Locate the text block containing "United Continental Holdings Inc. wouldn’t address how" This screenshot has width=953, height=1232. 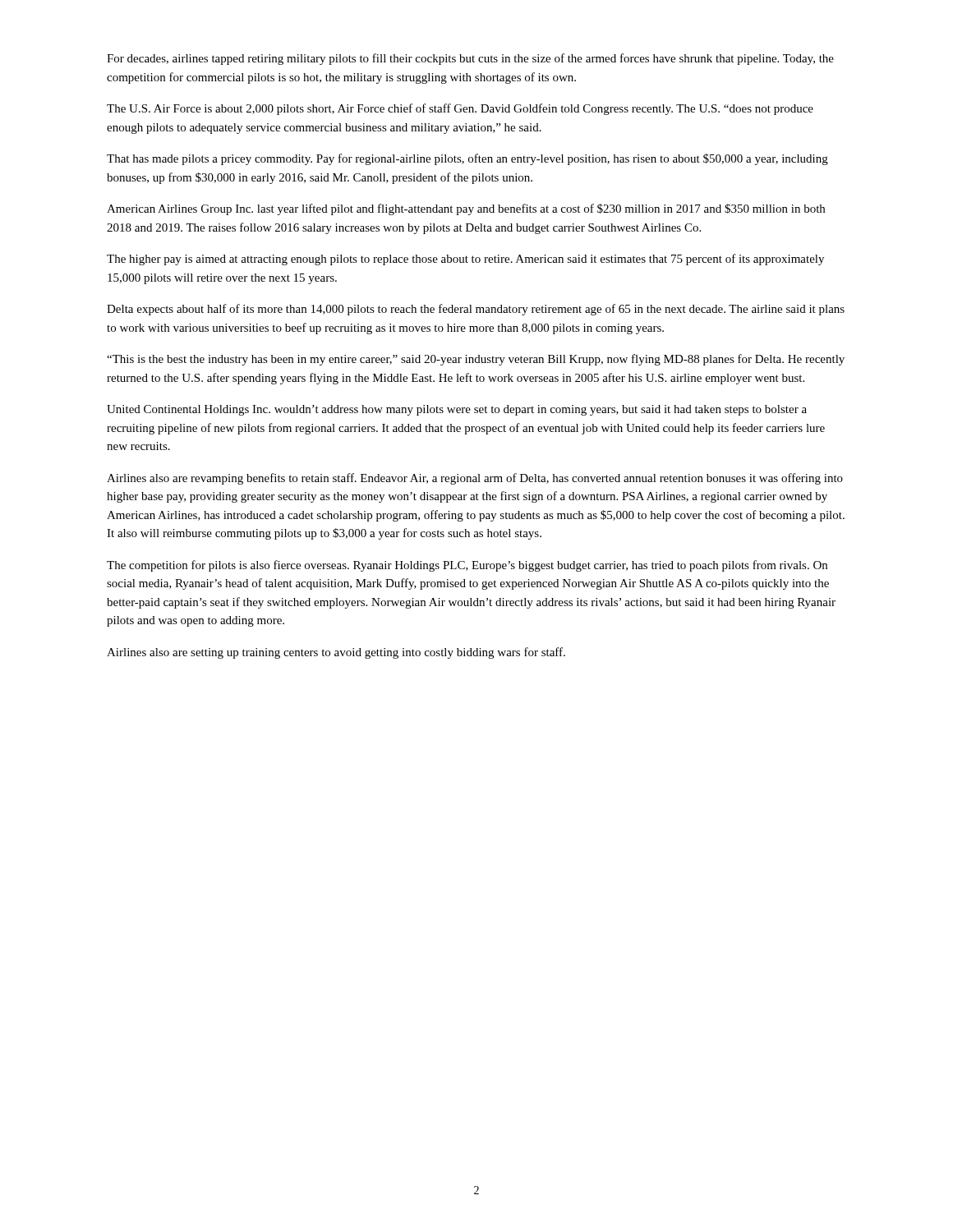(x=466, y=428)
